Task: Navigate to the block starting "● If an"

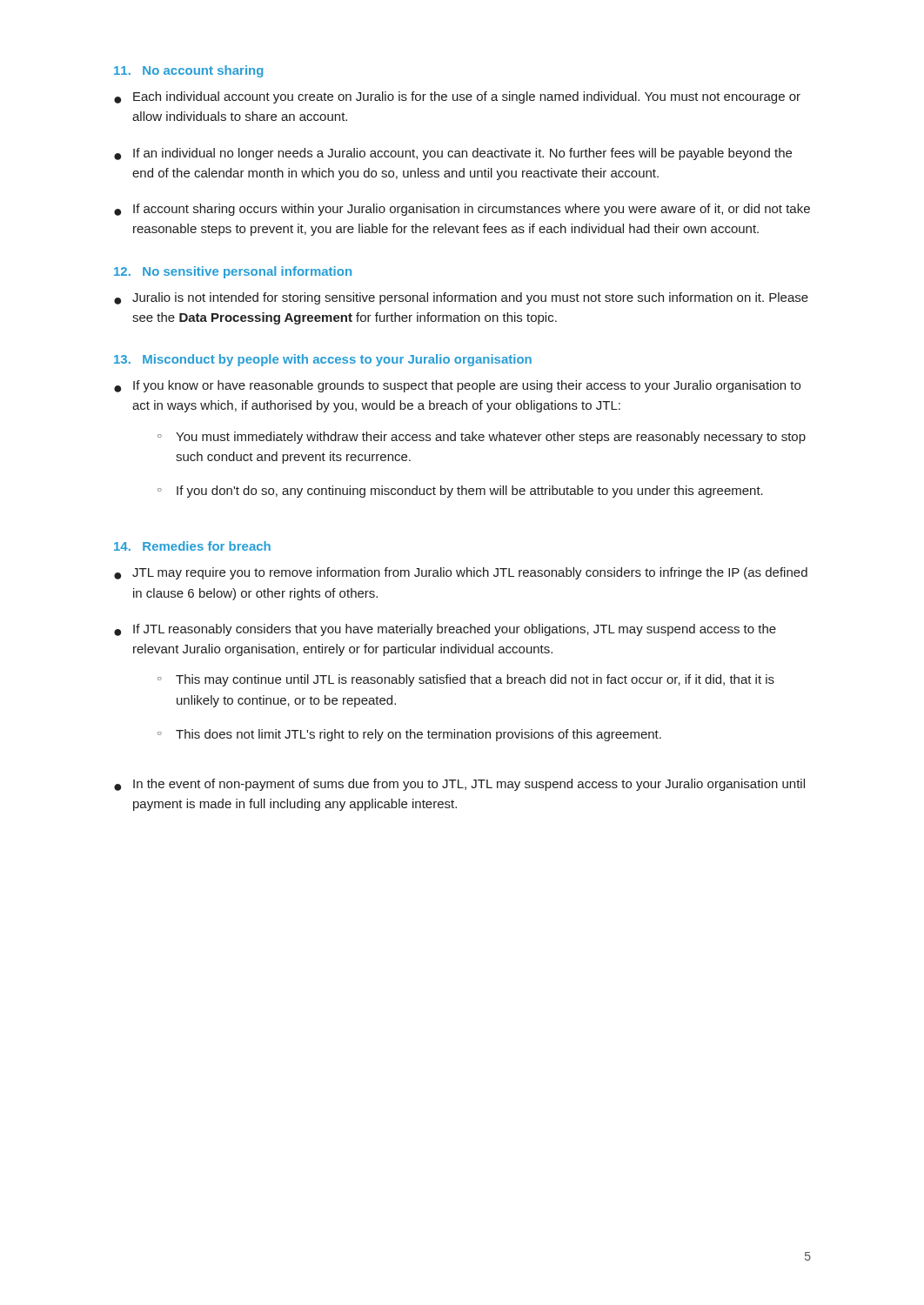Action: click(x=462, y=162)
